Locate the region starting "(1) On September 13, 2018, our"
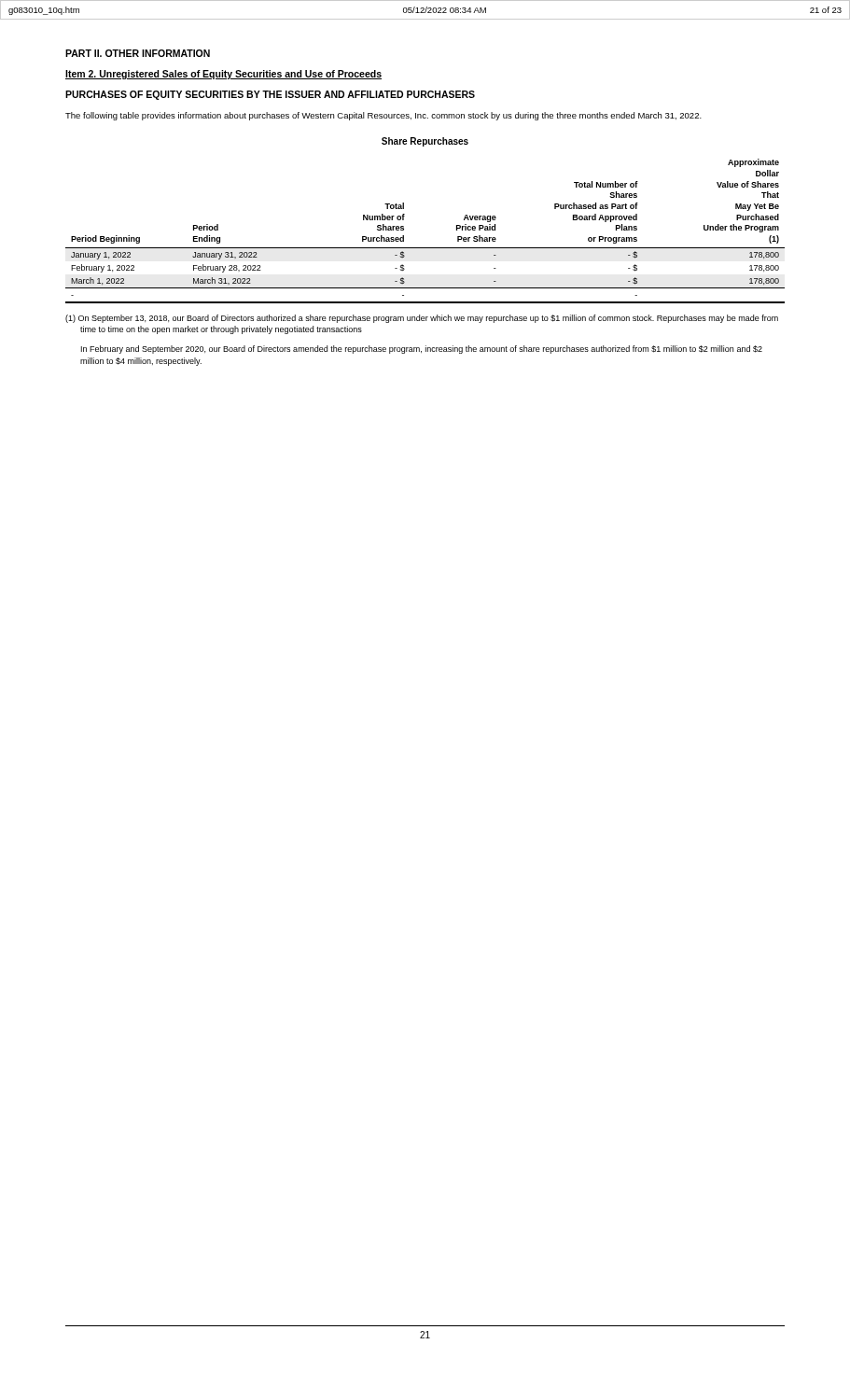This screenshot has height=1400, width=850. pyautogui.click(x=422, y=324)
